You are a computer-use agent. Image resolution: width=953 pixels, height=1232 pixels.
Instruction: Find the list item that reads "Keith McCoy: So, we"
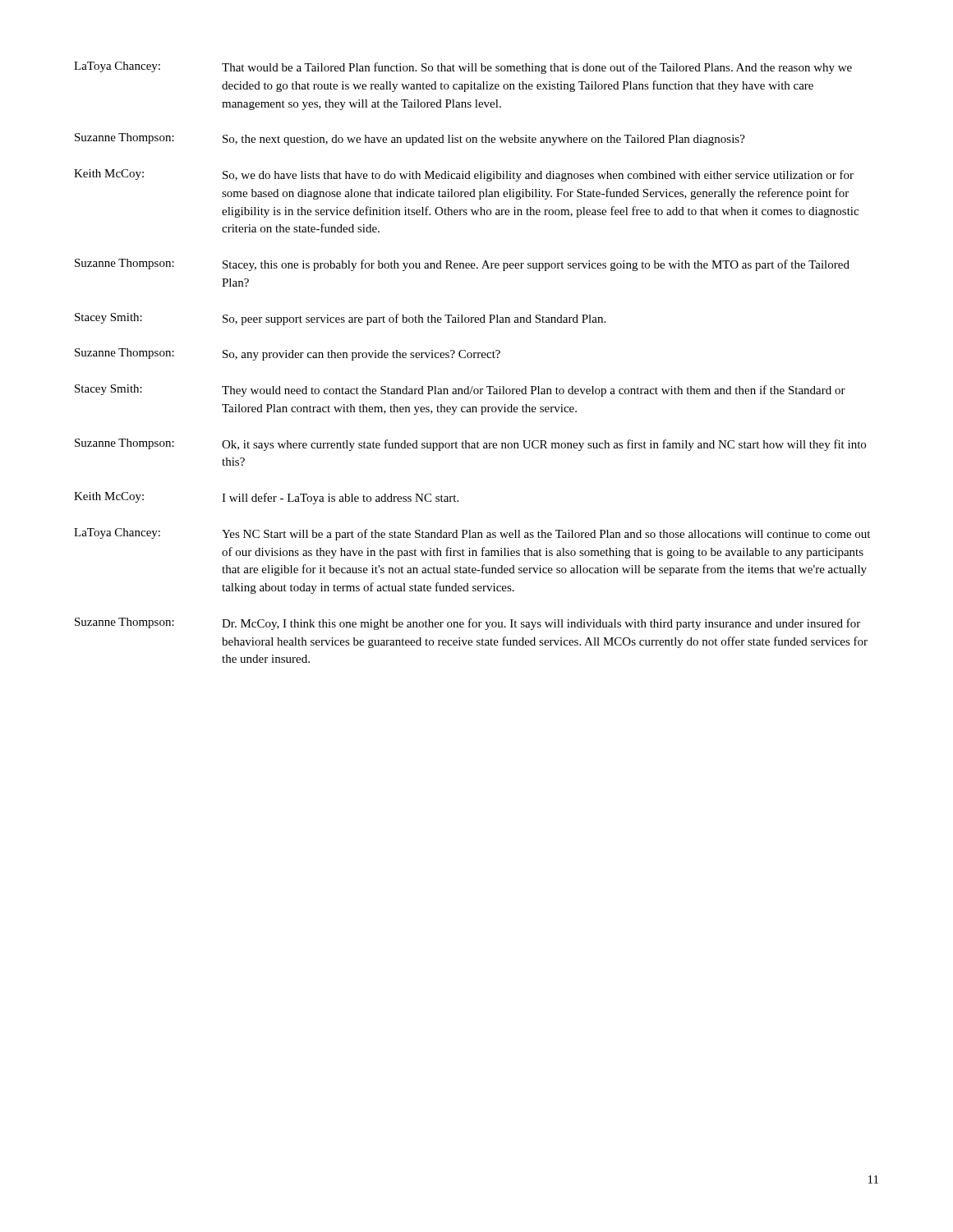[x=476, y=202]
